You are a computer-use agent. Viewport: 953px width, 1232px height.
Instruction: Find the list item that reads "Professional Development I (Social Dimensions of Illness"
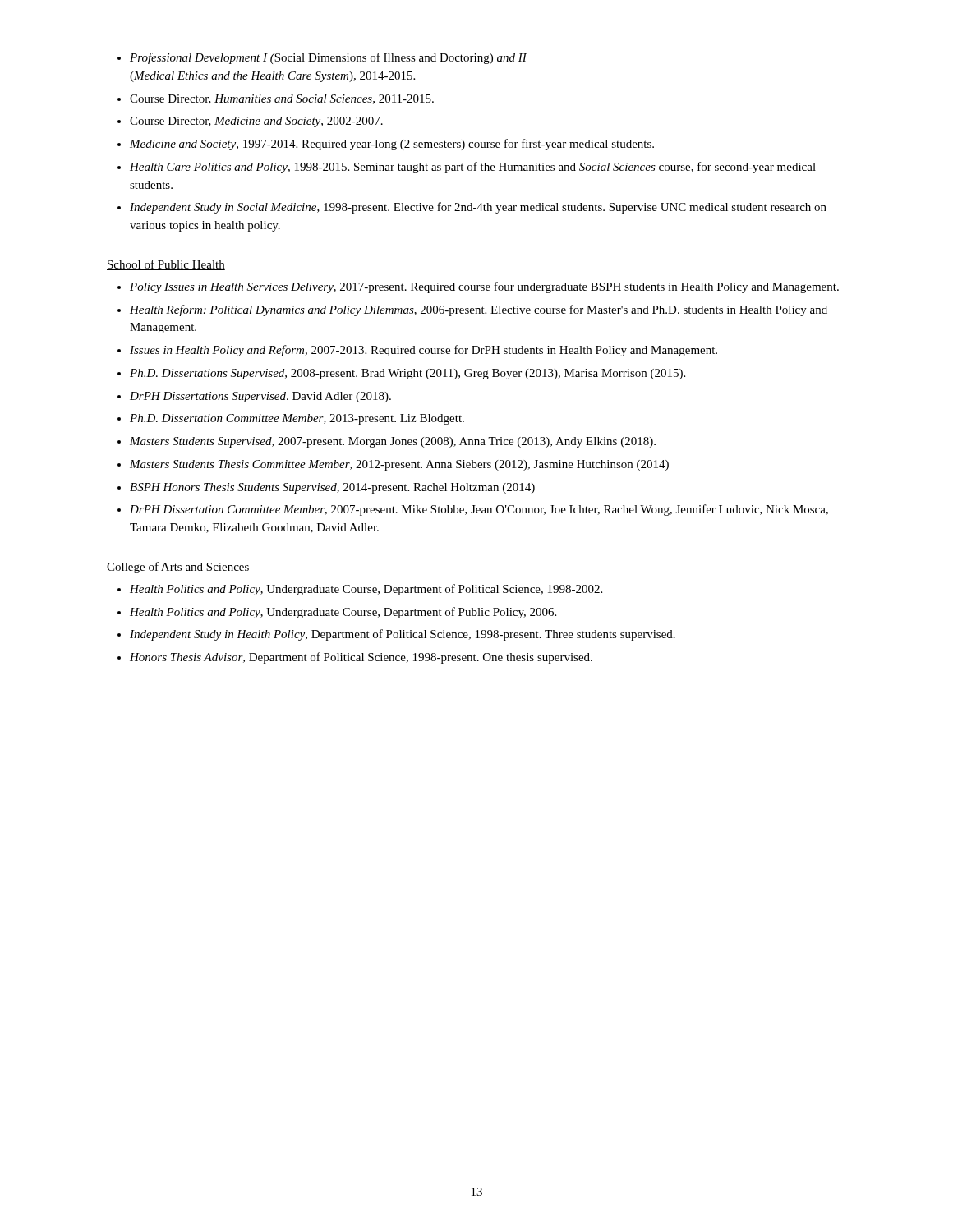click(328, 66)
